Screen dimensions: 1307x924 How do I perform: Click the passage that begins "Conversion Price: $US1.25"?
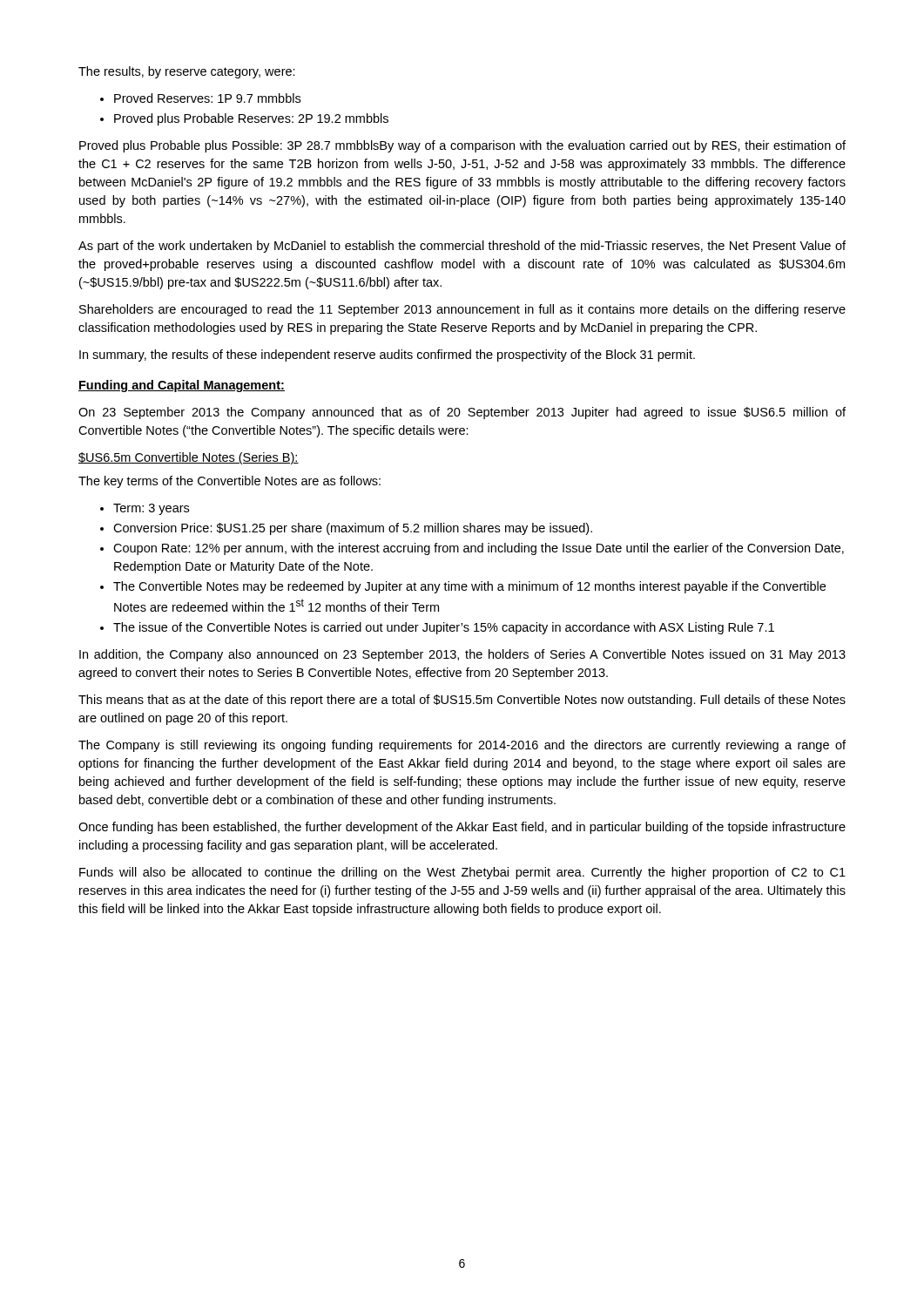click(x=353, y=528)
